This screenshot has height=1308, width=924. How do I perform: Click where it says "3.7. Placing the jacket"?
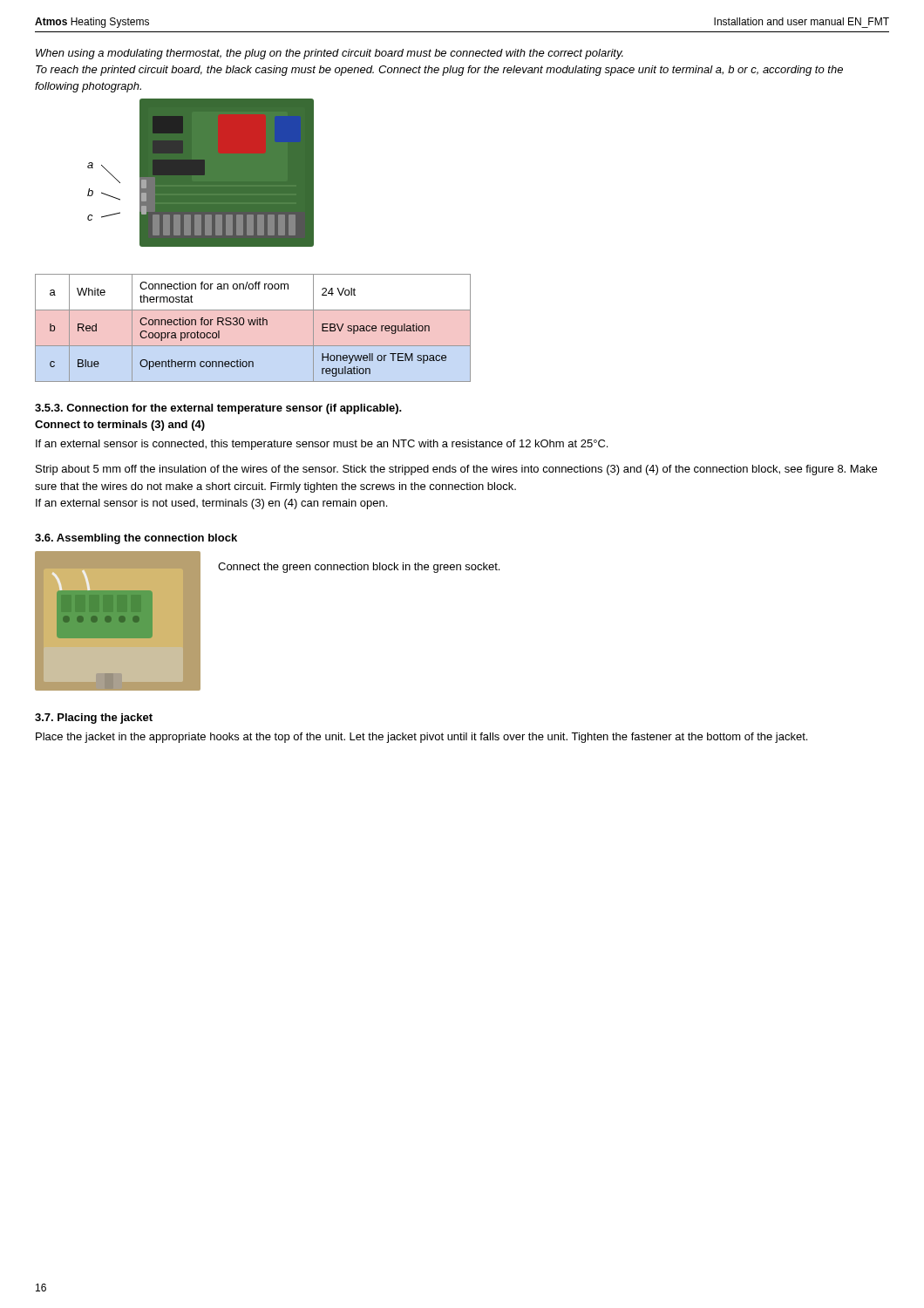pos(94,717)
